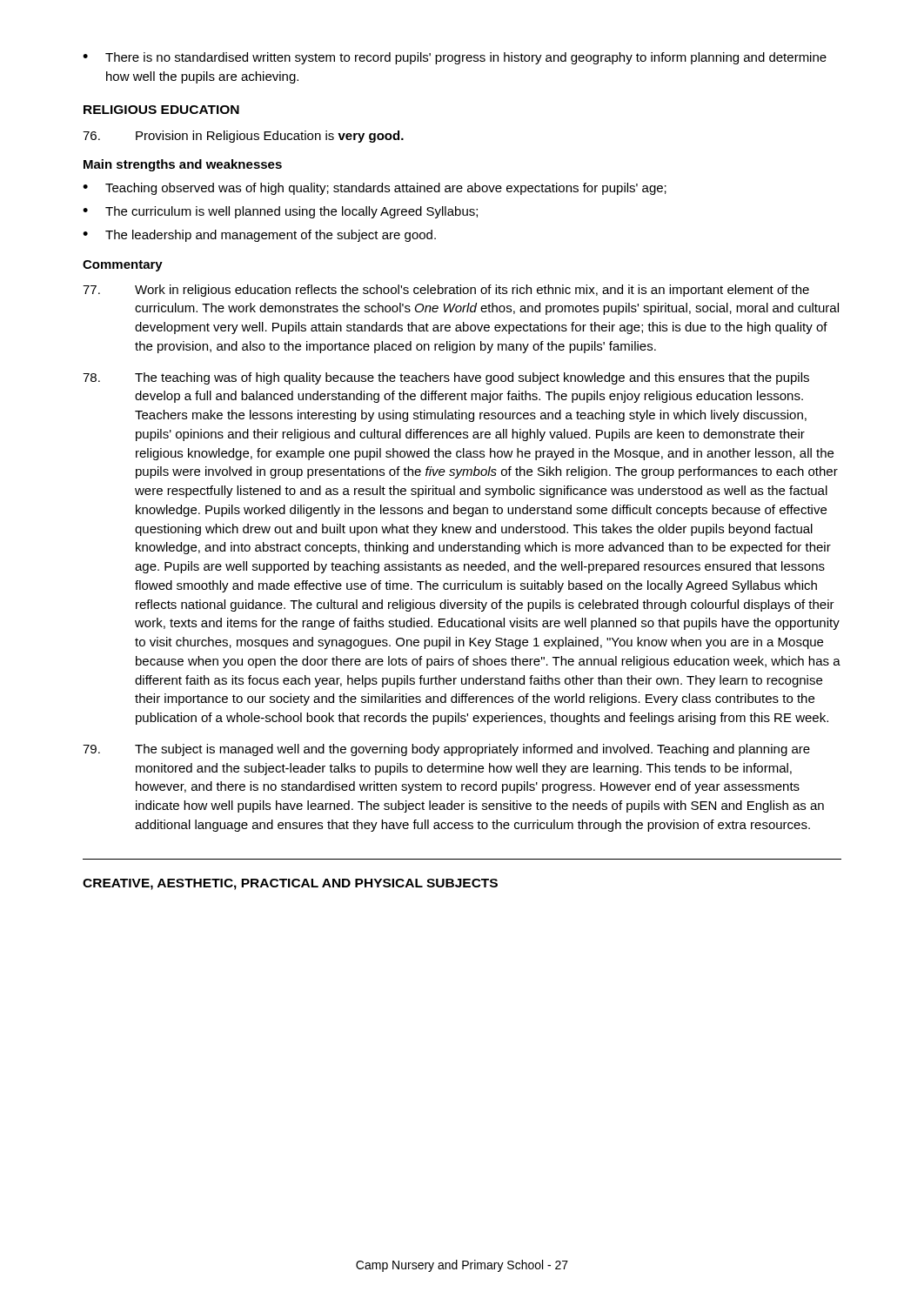Find the block on this page that starts "• The leadership and"
The width and height of the screenshot is (924, 1305).
(260, 235)
